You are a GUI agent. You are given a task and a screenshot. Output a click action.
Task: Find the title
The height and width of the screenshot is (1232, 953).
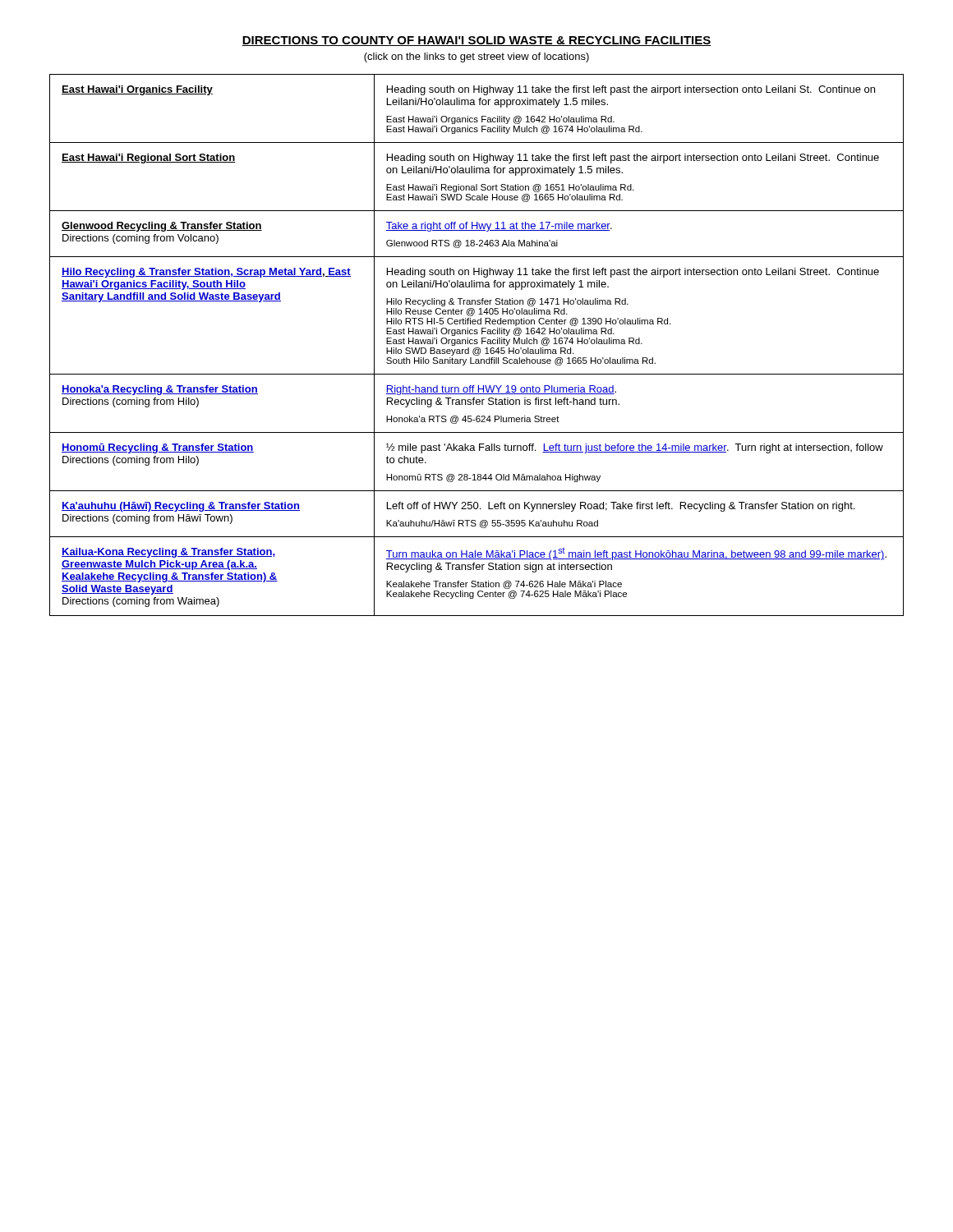click(x=476, y=40)
